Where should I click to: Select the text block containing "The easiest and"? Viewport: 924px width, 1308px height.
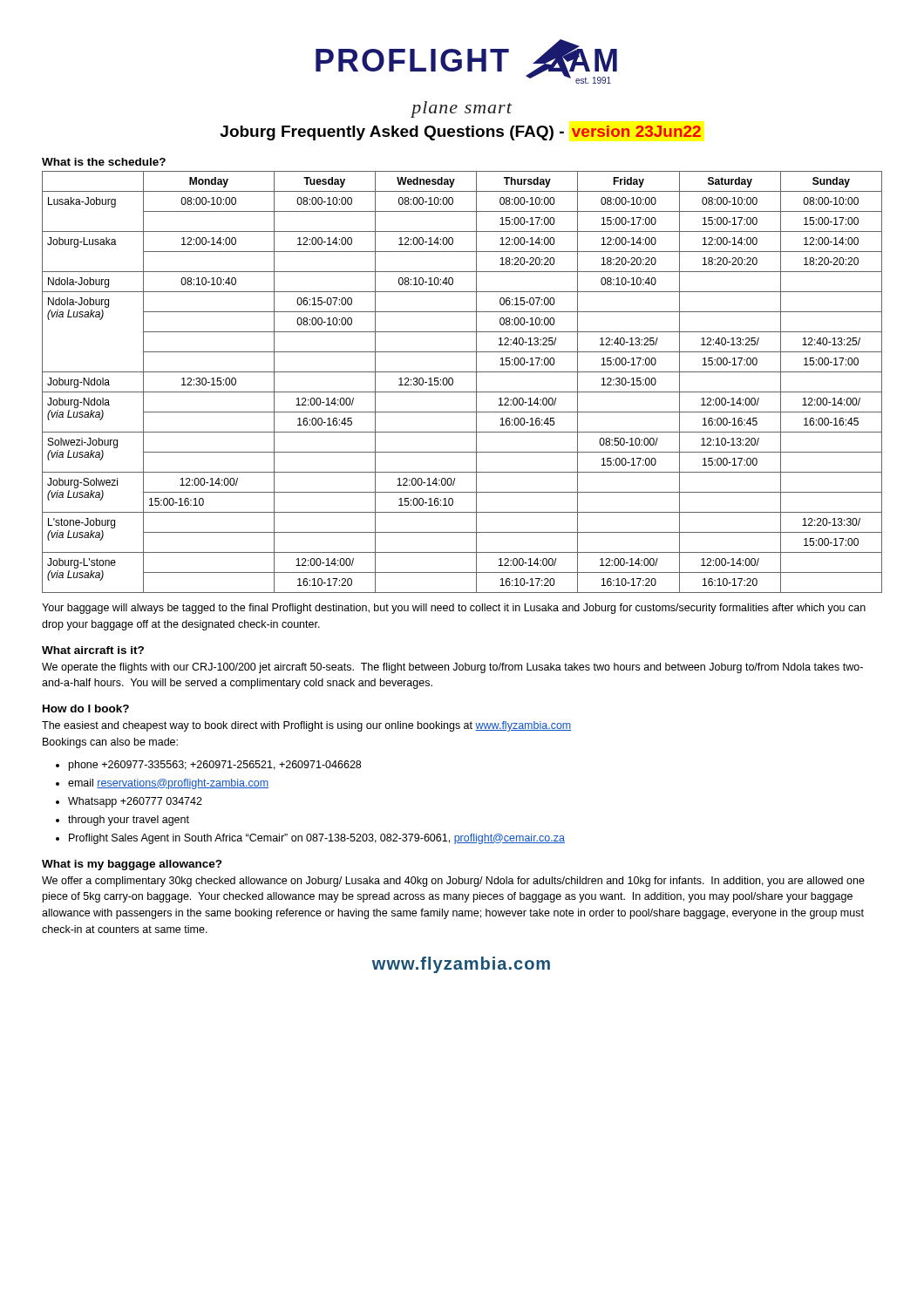pos(307,734)
